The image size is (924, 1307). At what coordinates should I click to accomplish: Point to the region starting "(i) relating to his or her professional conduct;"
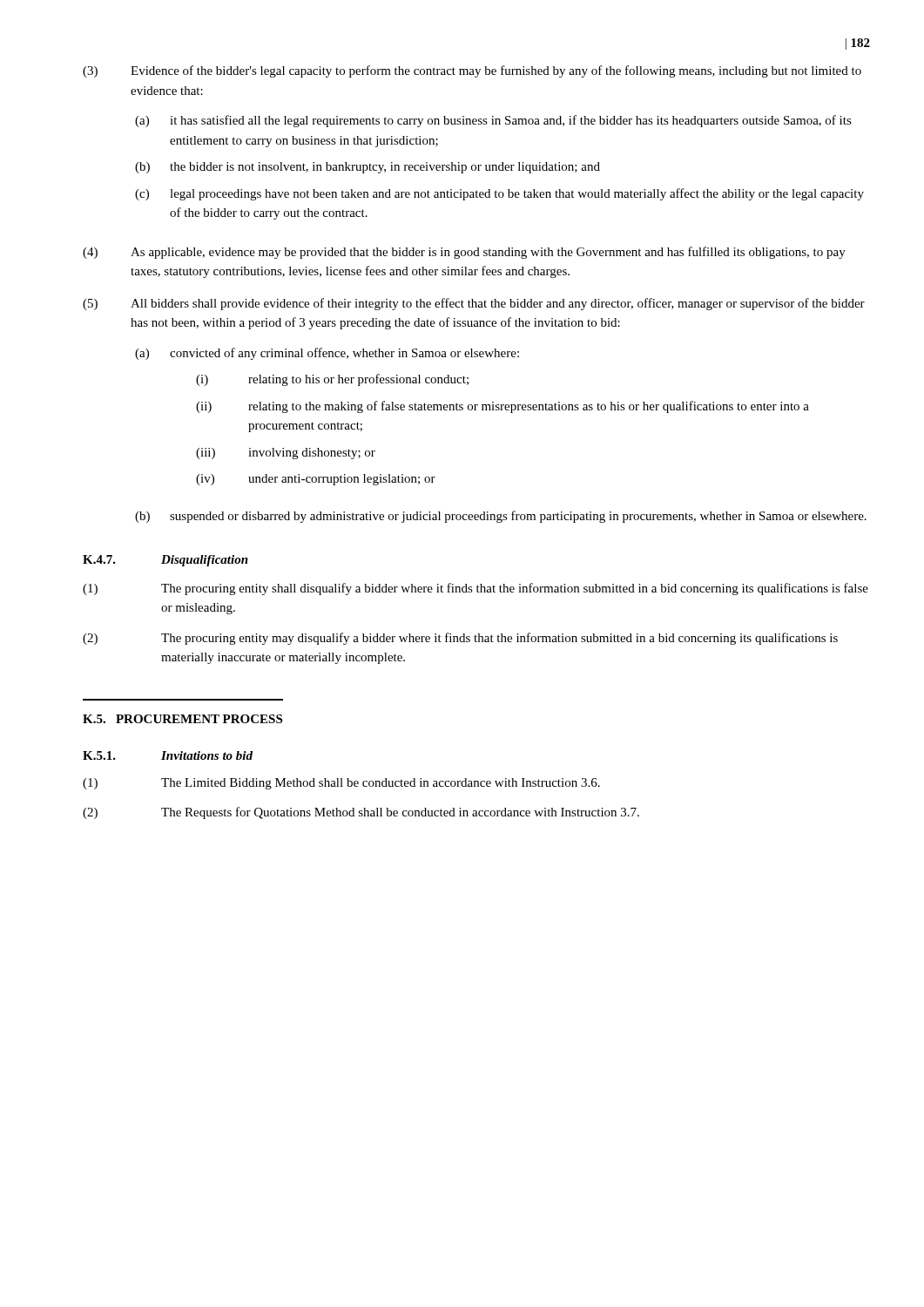(x=332, y=380)
